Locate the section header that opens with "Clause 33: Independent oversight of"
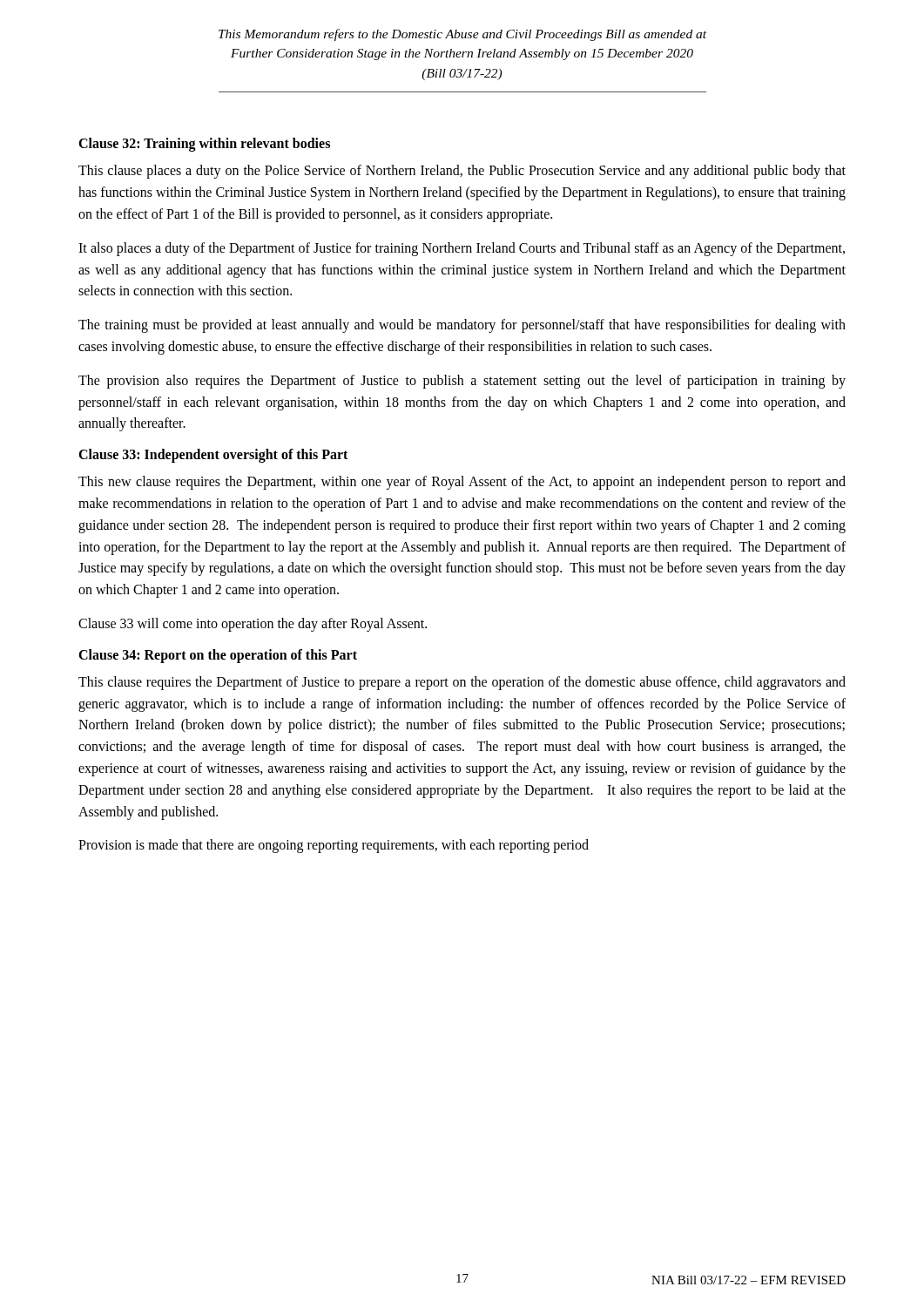Viewport: 924px width, 1307px height. click(x=213, y=455)
